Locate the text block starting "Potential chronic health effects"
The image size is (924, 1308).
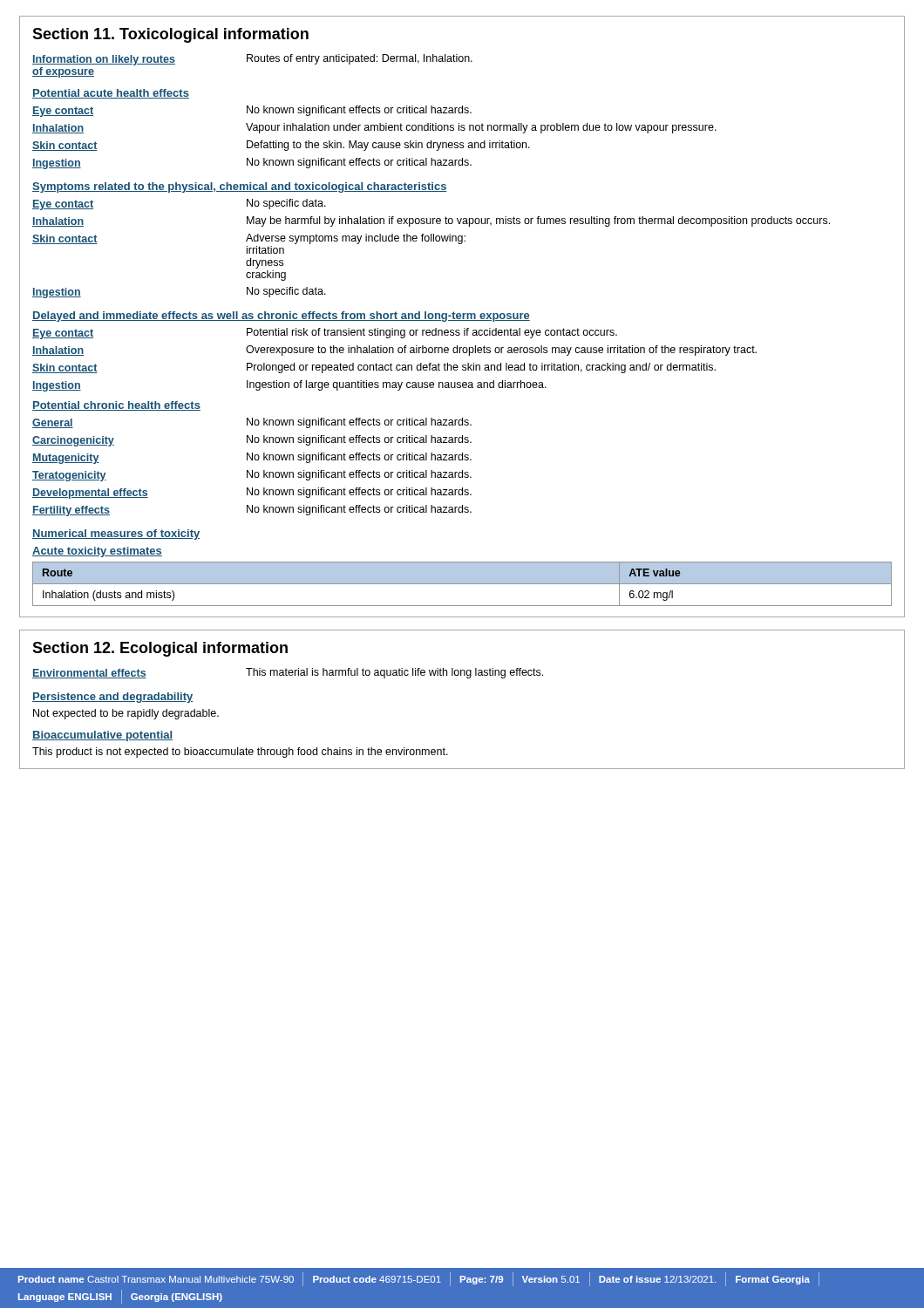tap(116, 405)
